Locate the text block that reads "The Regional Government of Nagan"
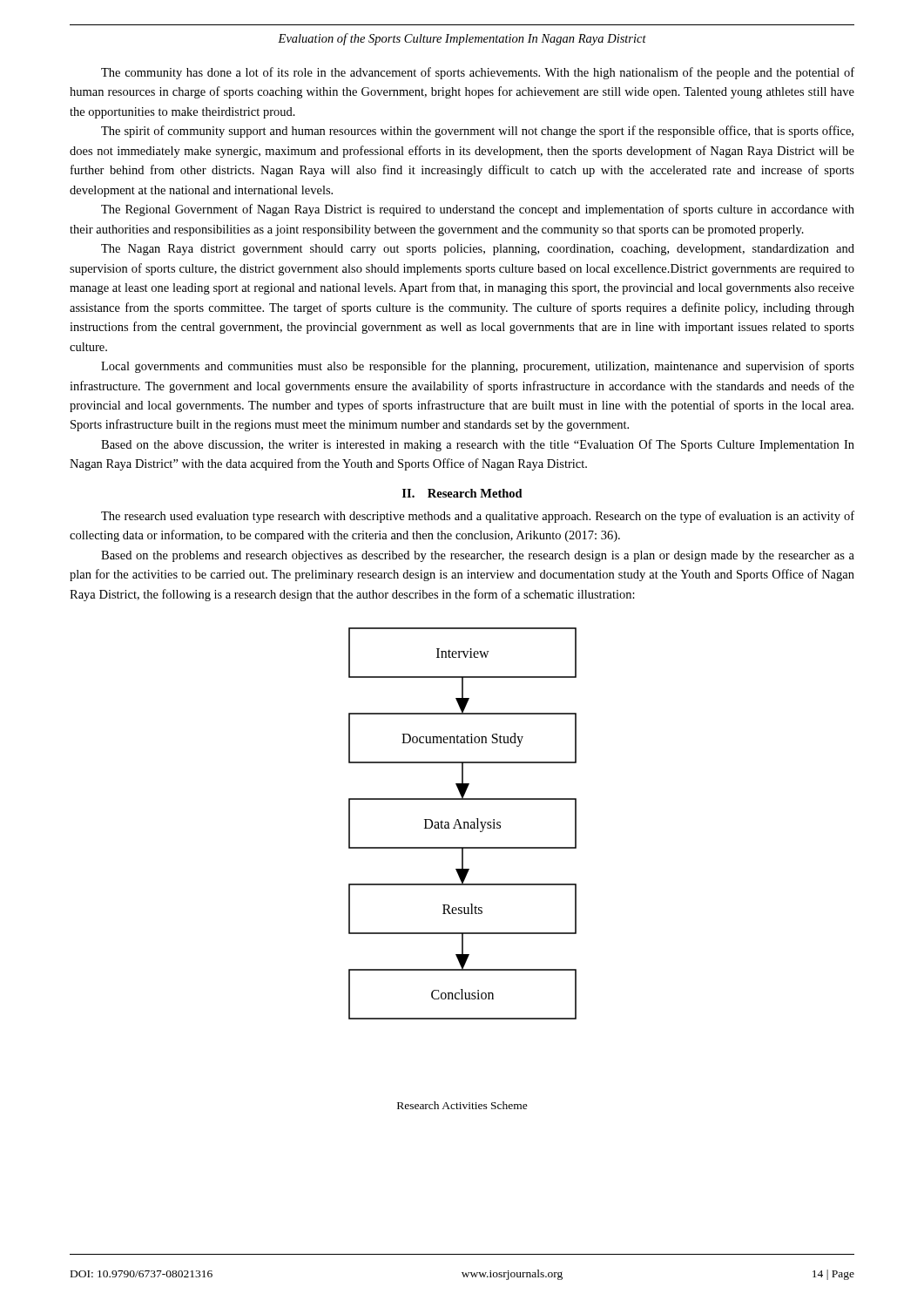Image resolution: width=924 pixels, height=1307 pixels. tap(462, 219)
